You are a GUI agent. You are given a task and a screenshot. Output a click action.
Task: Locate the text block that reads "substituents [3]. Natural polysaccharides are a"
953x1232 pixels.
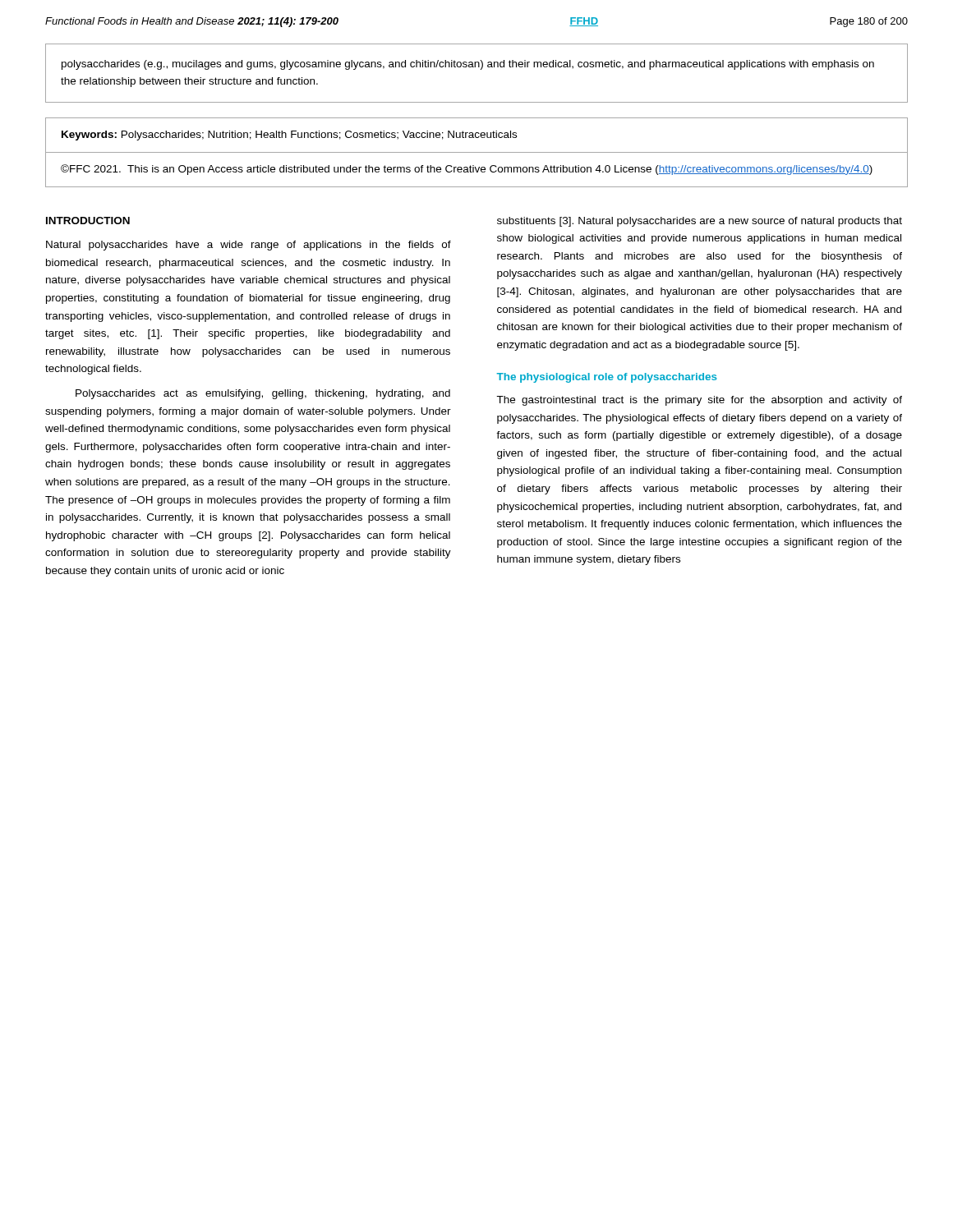tap(699, 283)
